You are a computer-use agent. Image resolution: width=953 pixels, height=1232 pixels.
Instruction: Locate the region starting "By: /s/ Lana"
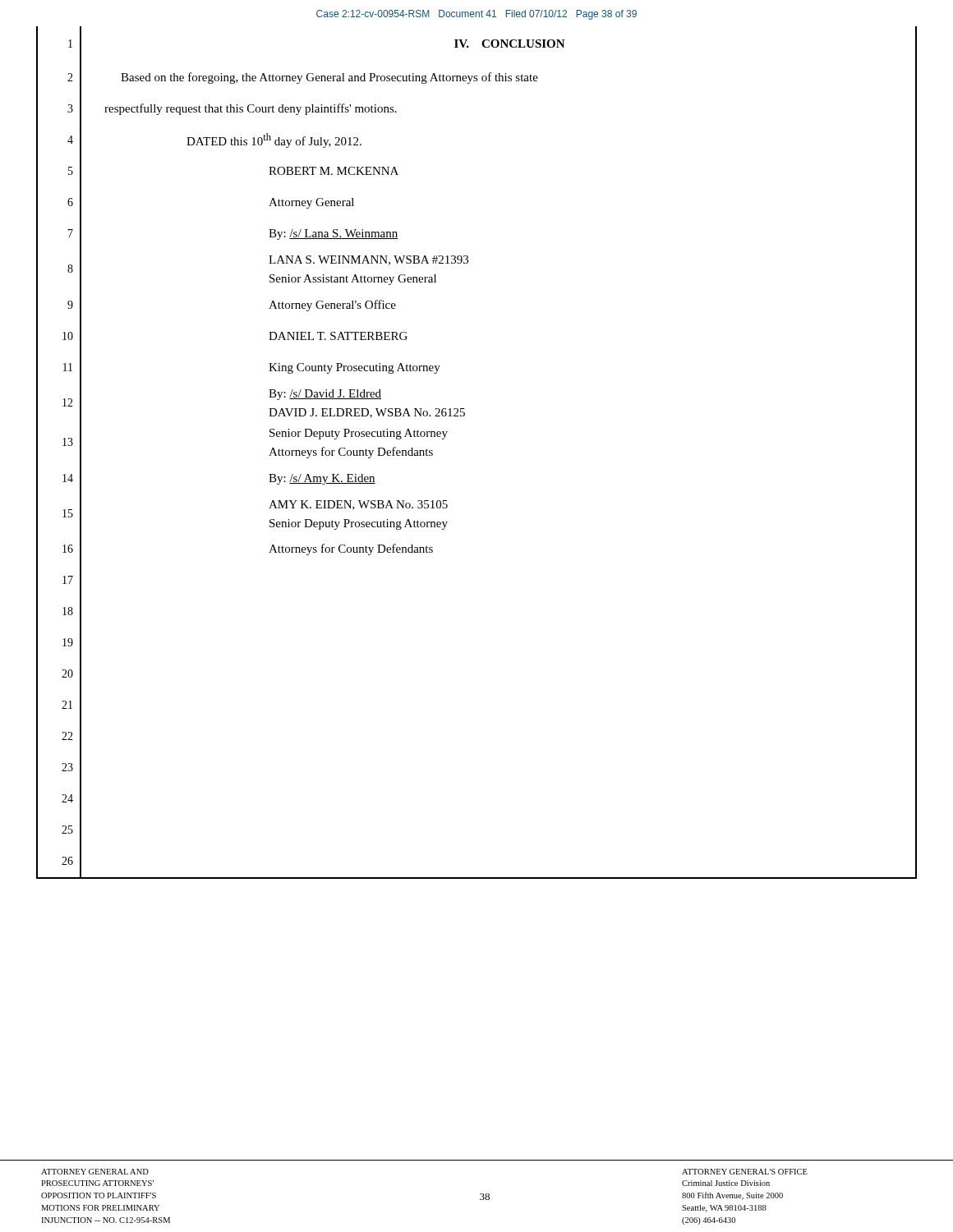coord(333,234)
